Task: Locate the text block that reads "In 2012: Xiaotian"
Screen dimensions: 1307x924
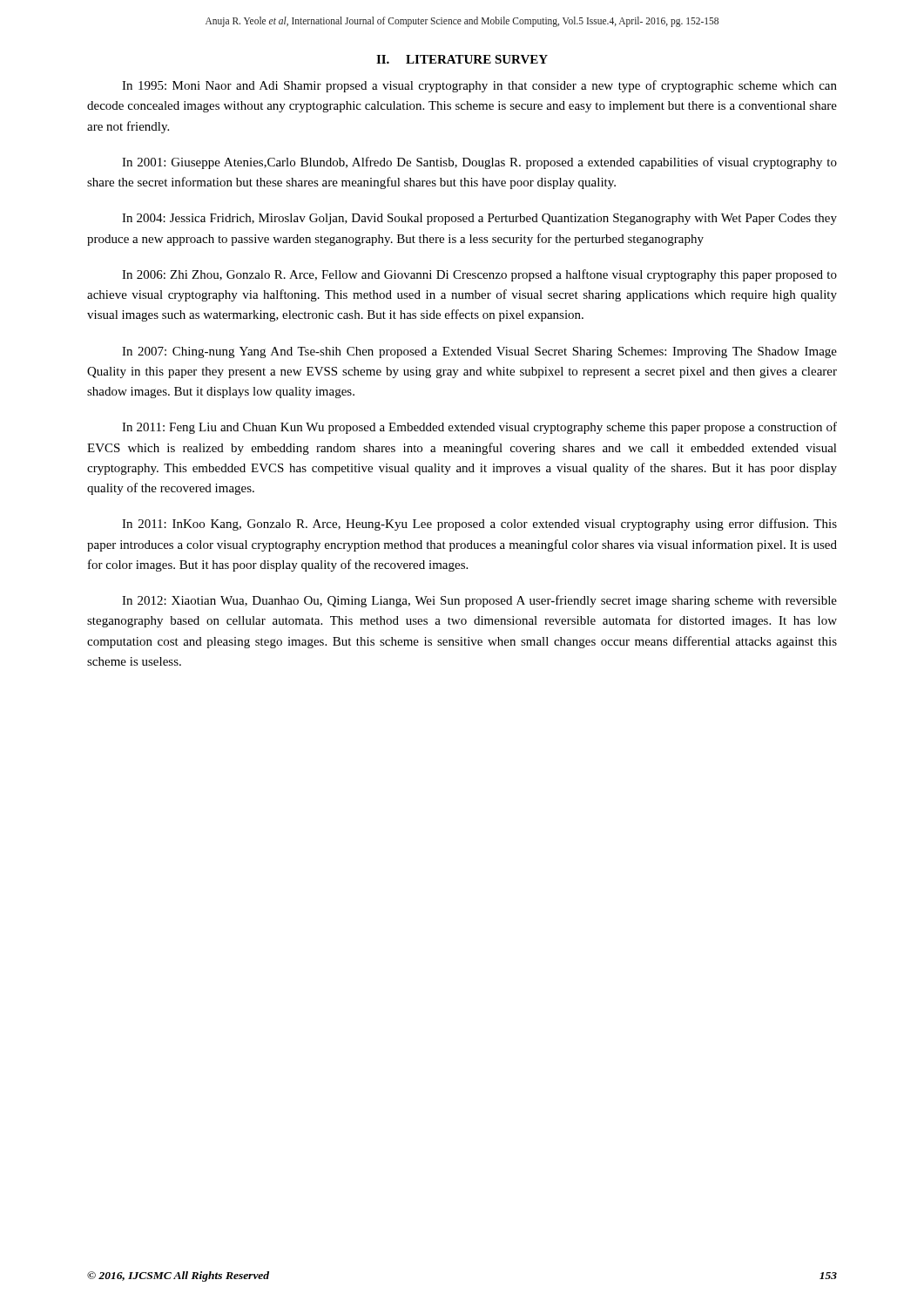Action: click(x=462, y=631)
